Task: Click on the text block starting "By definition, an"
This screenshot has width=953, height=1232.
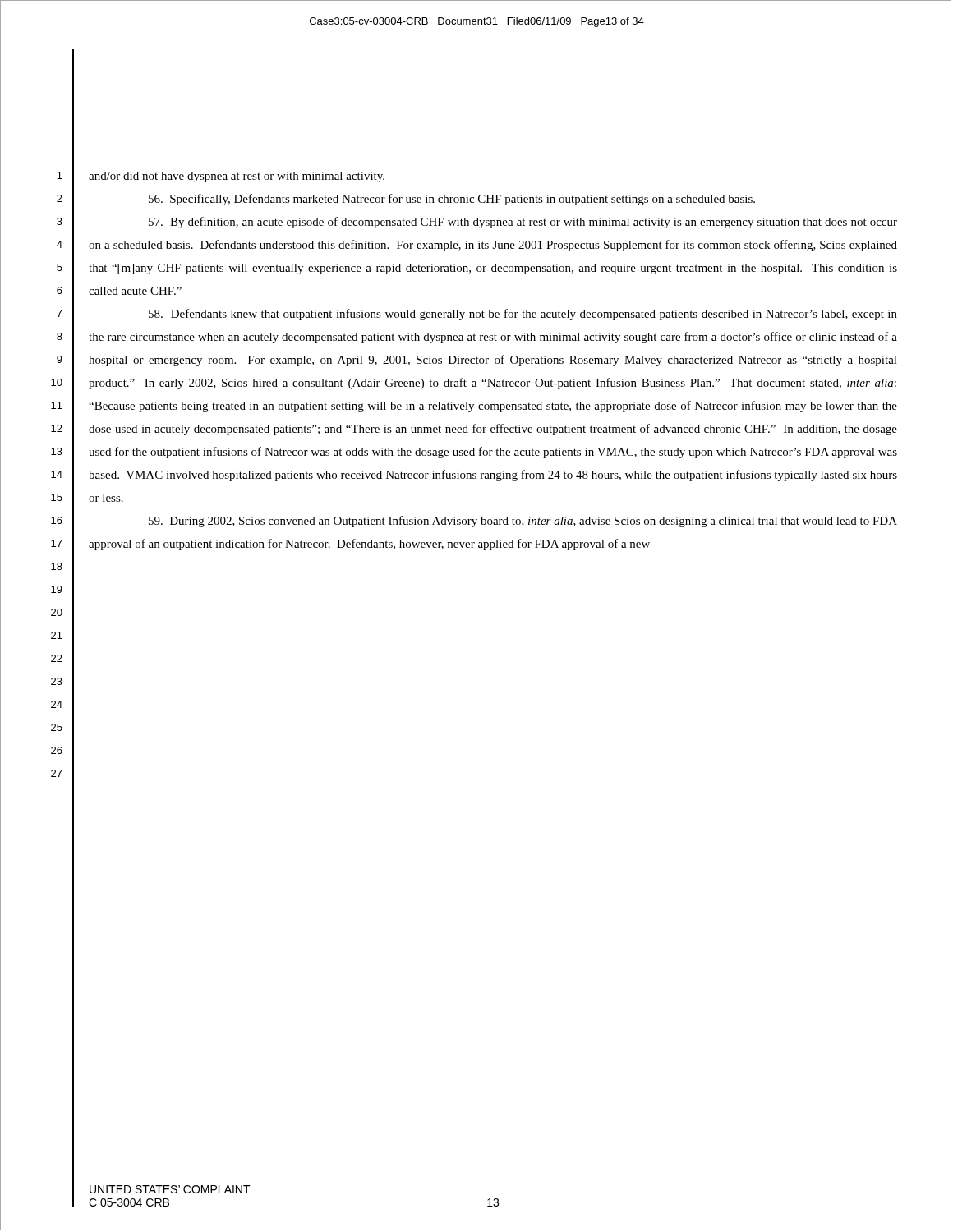Action: click(x=493, y=256)
